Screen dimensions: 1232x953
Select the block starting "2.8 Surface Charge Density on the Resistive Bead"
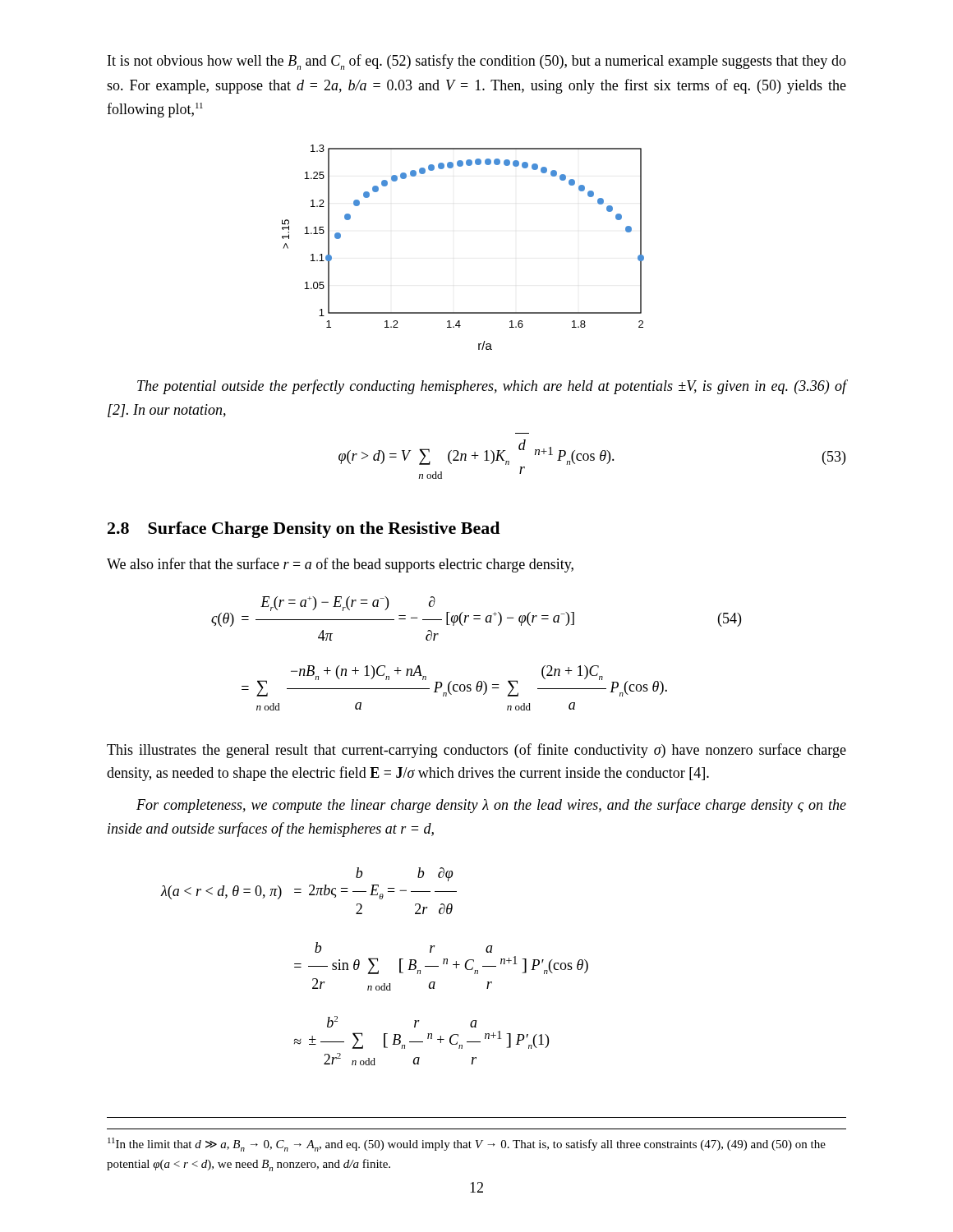[303, 528]
